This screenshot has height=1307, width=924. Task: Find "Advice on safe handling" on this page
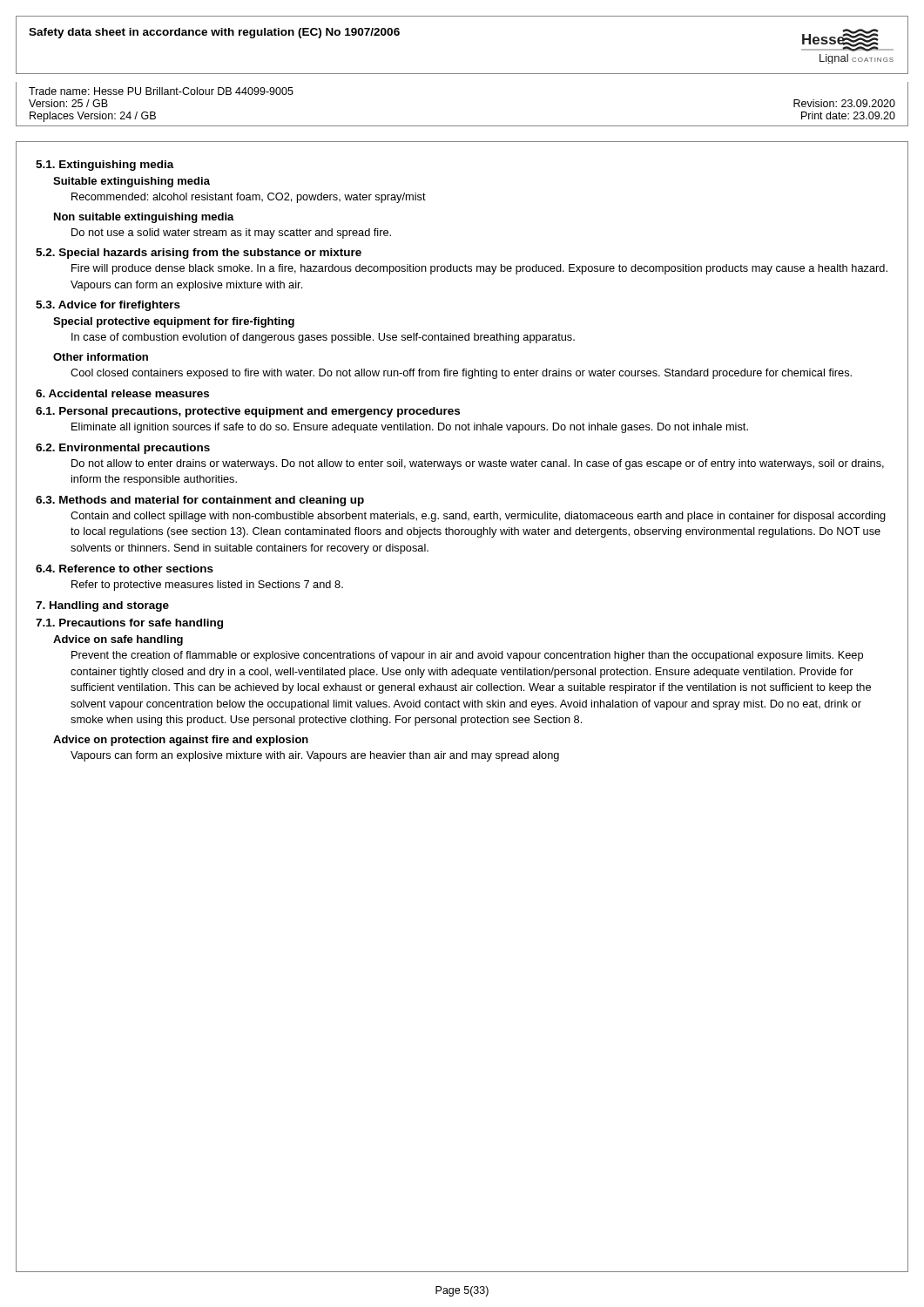[118, 639]
